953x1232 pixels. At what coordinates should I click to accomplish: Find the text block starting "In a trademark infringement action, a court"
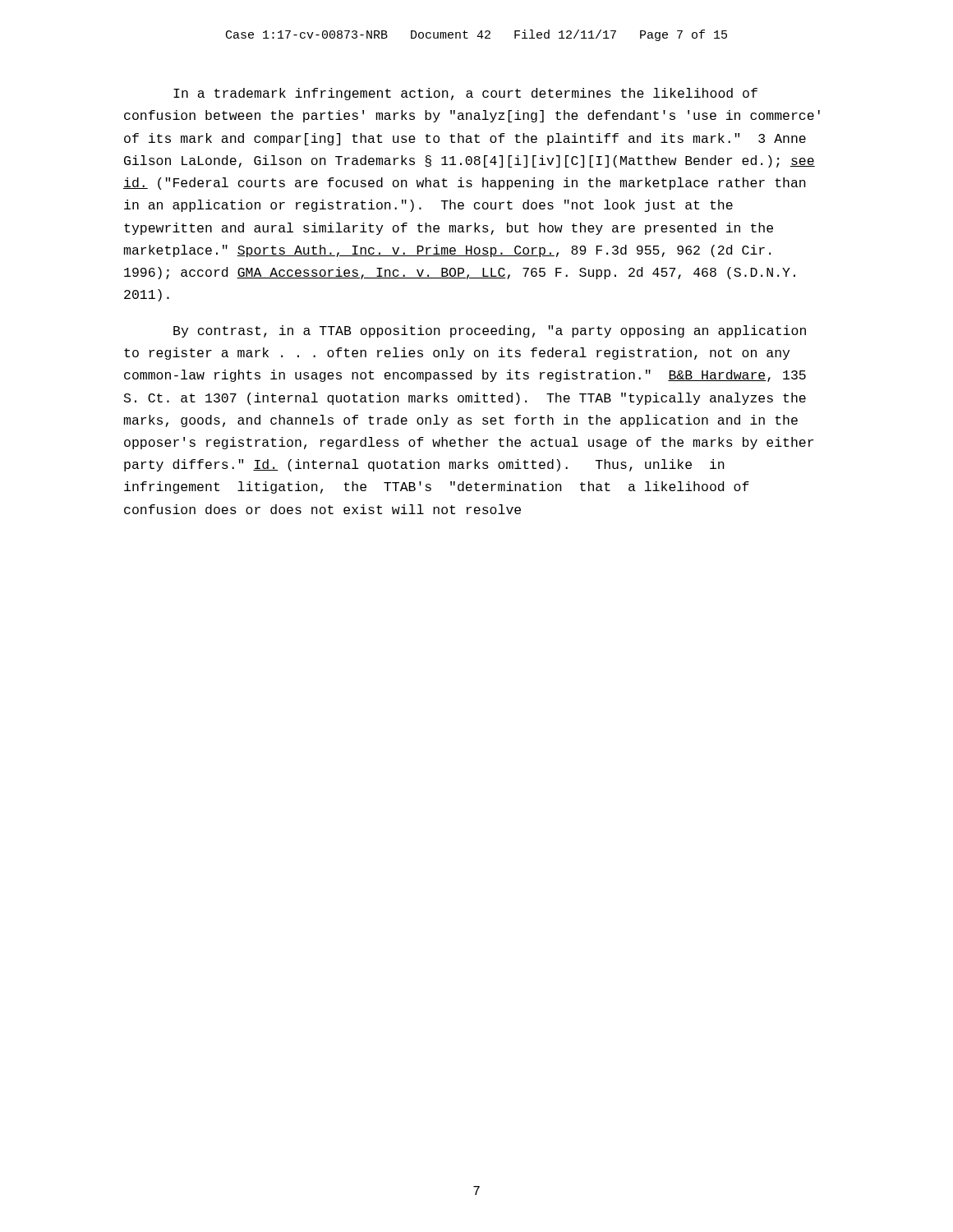point(465,94)
